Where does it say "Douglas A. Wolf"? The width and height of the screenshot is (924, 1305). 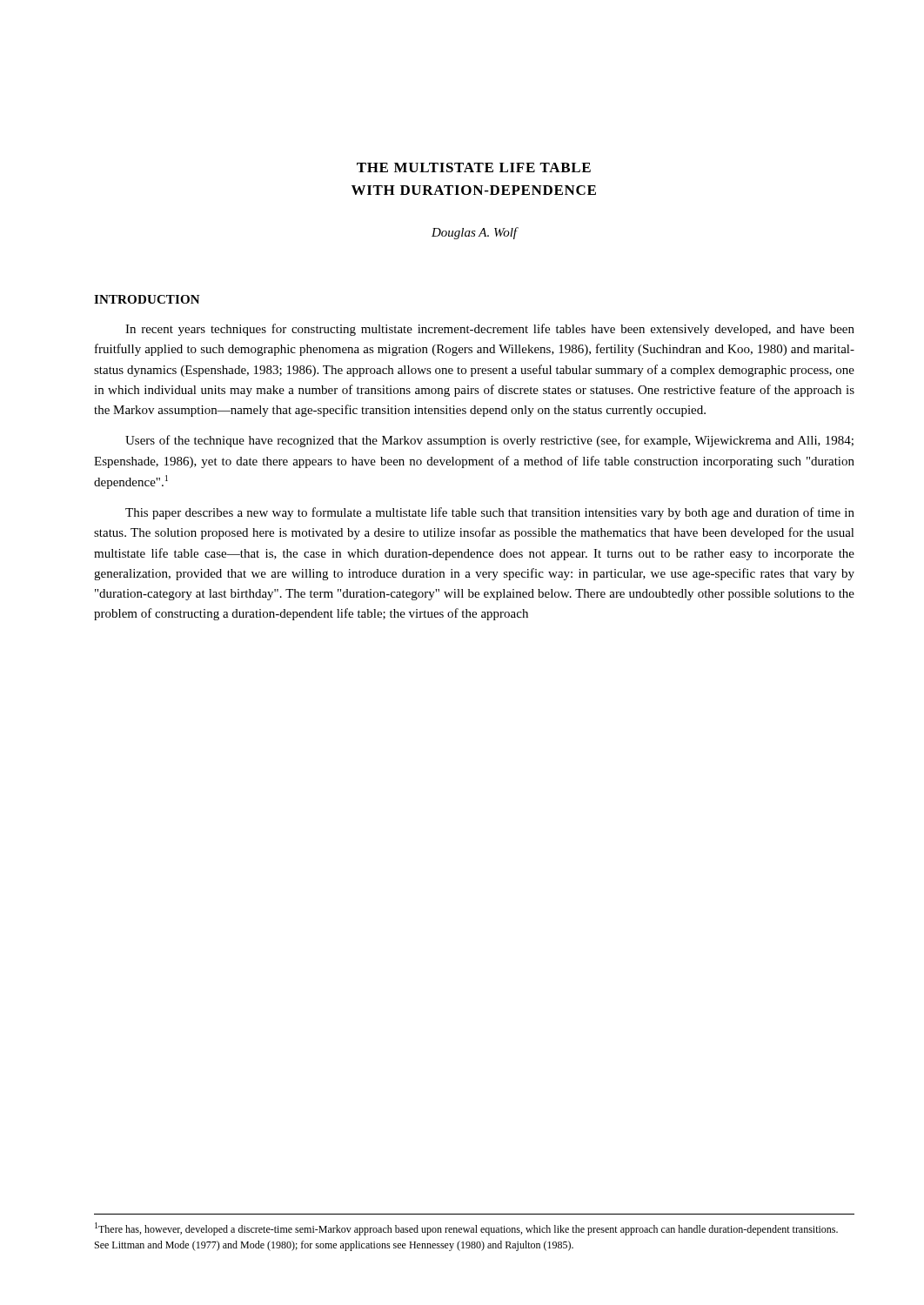[x=474, y=232]
